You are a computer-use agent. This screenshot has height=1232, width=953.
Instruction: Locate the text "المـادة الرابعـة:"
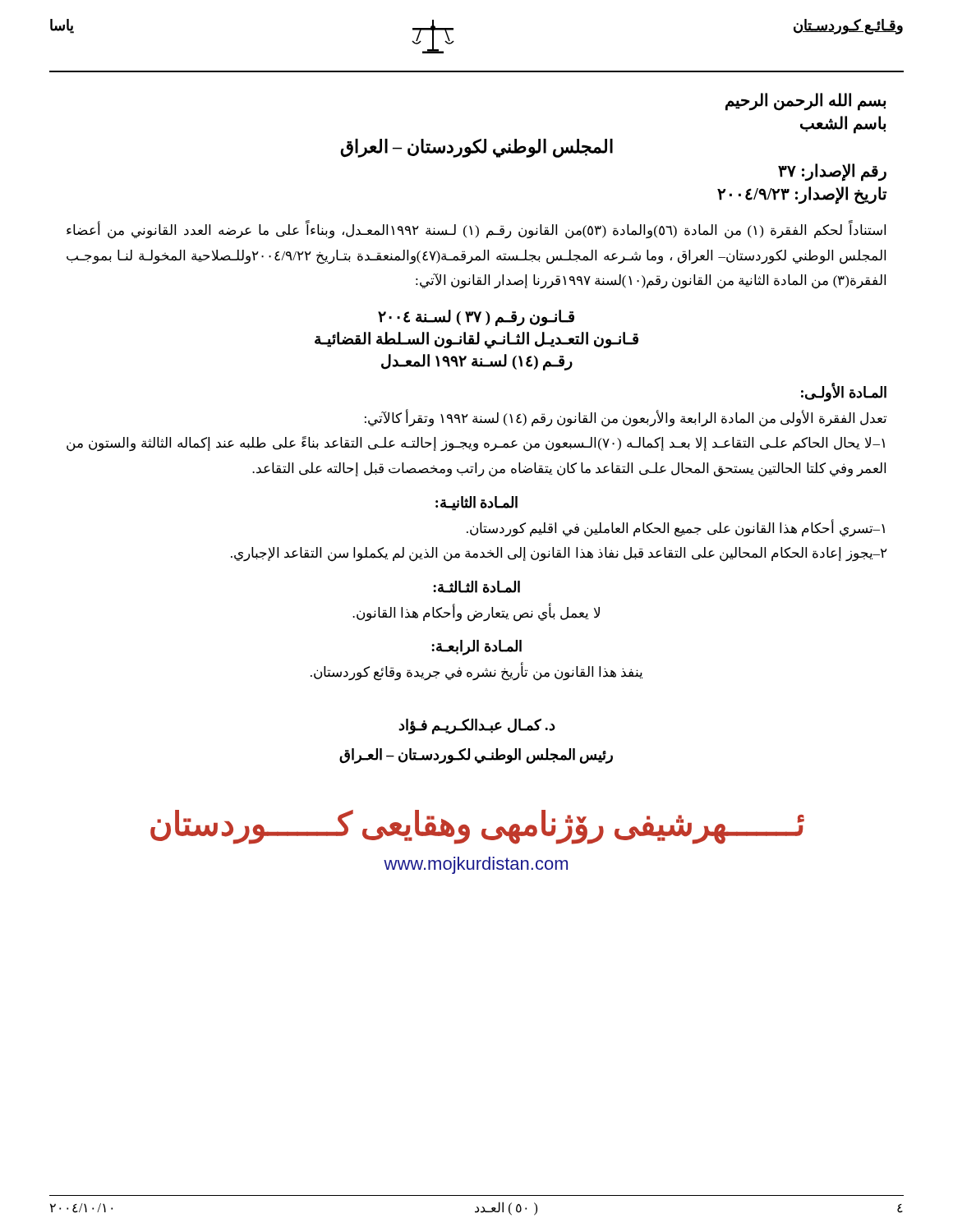(x=476, y=647)
